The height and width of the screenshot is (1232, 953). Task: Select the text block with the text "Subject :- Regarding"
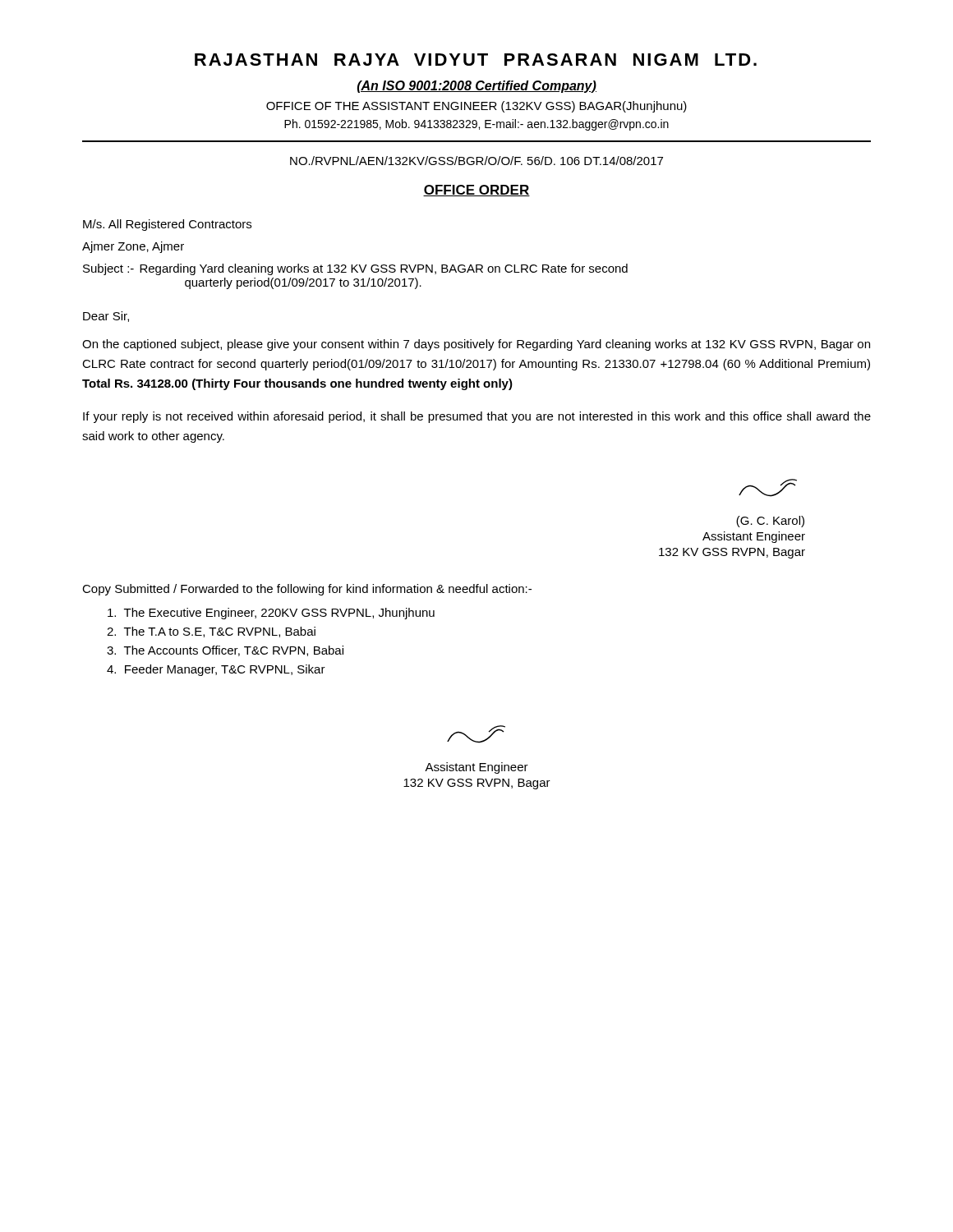tap(355, 275)
